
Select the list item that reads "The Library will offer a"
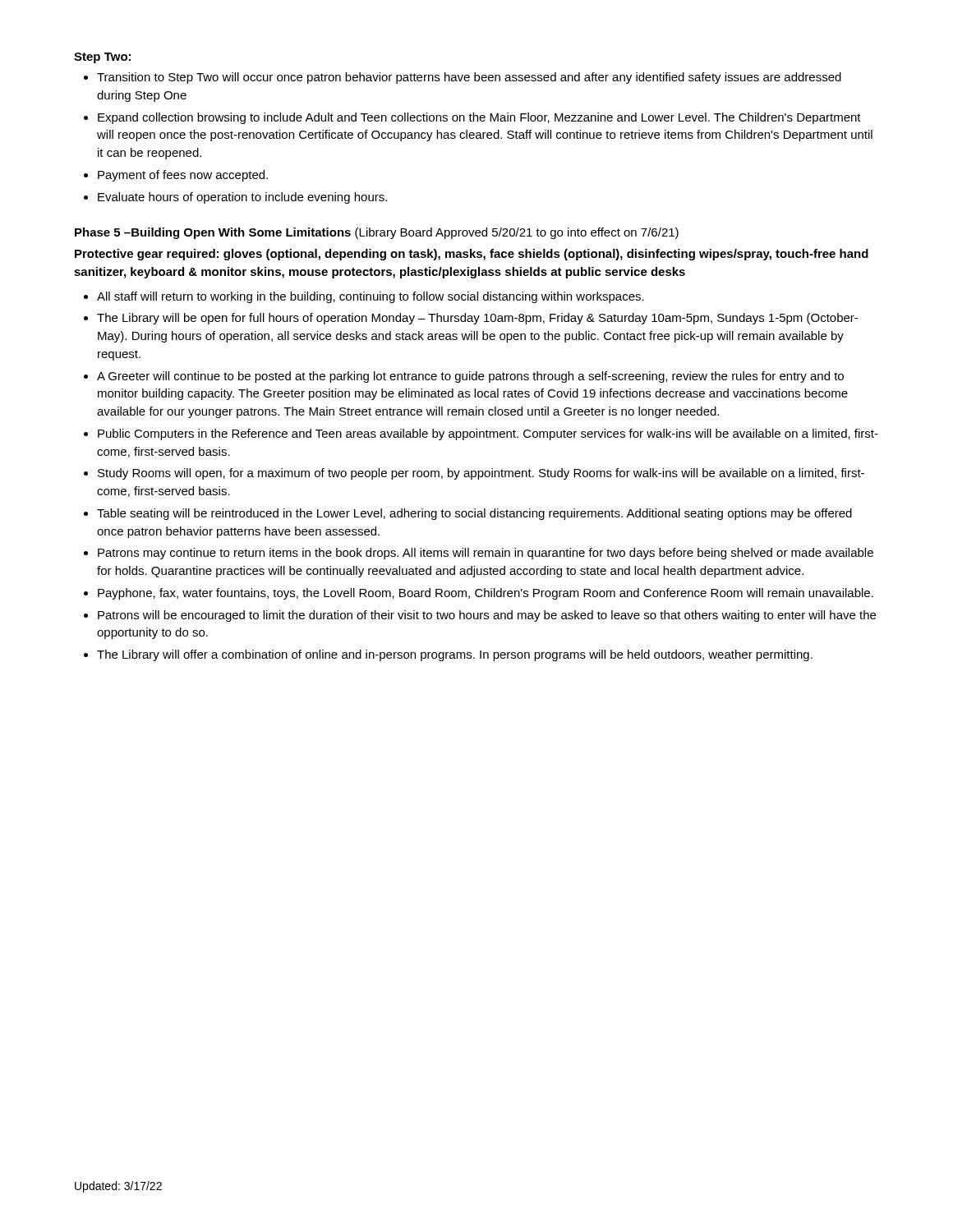[455, 654]
